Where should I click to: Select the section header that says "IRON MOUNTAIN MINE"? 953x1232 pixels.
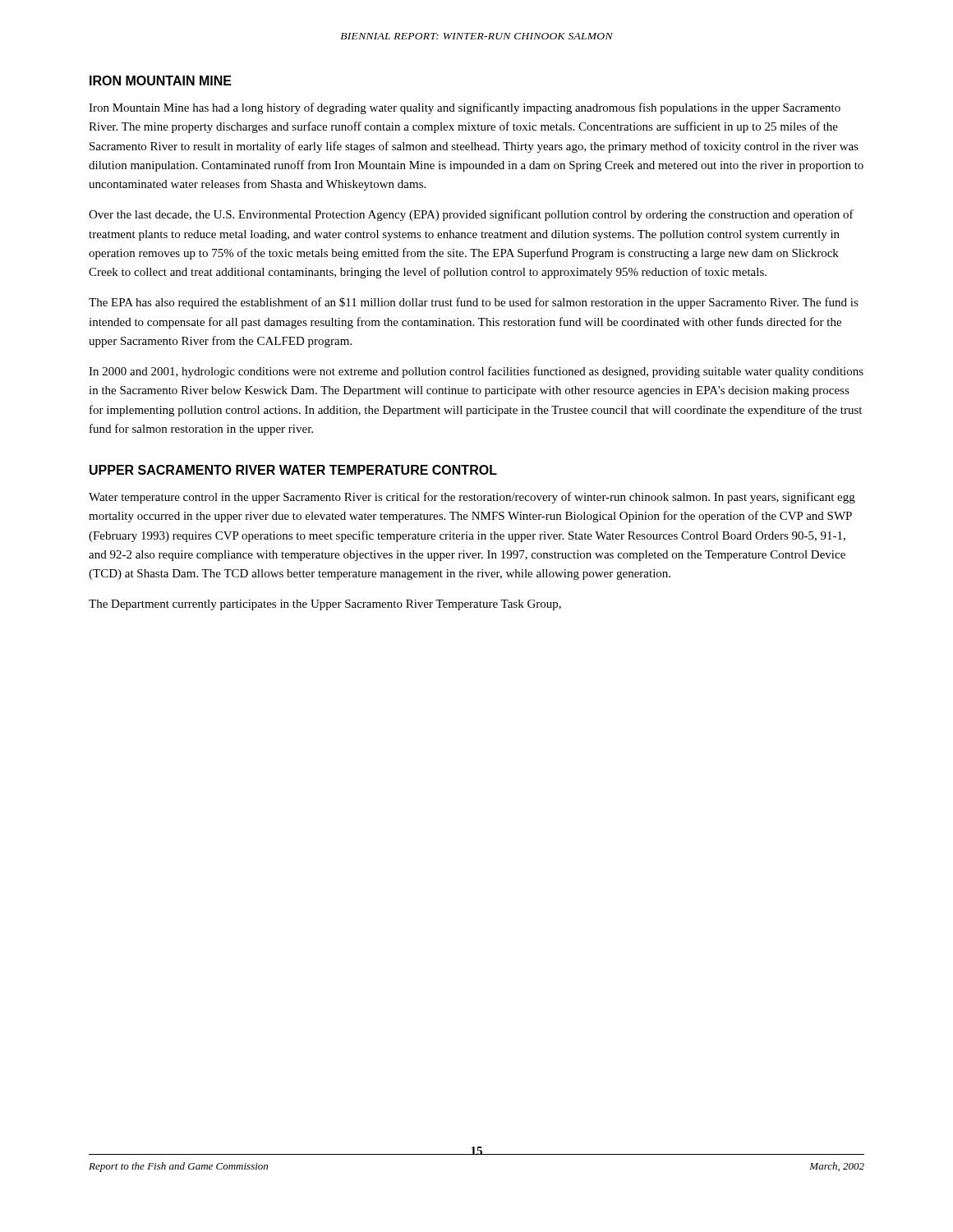160,81
